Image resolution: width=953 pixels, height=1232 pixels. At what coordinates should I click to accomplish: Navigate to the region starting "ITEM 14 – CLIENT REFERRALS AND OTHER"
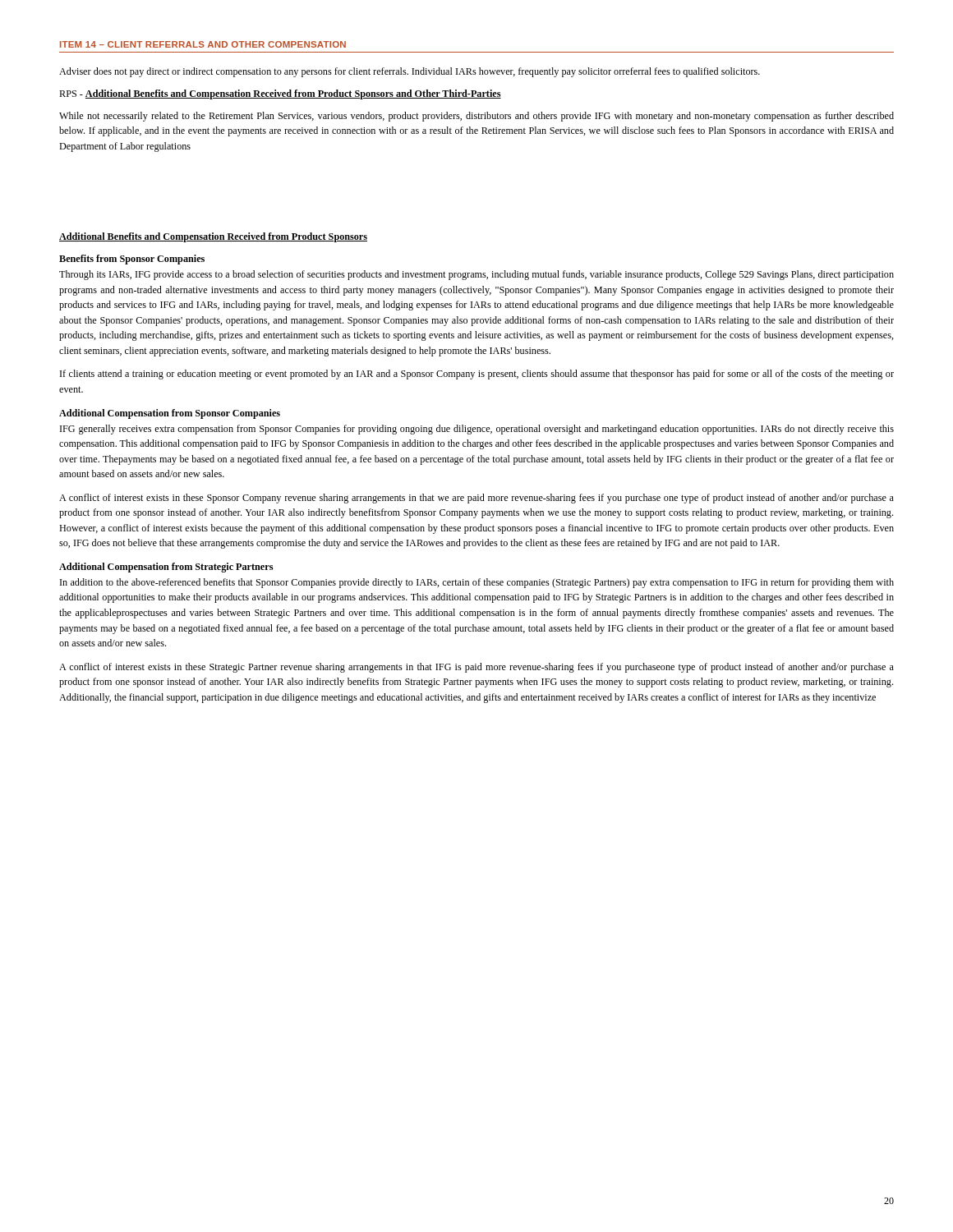pyautogui.click(x=203, y=44)
